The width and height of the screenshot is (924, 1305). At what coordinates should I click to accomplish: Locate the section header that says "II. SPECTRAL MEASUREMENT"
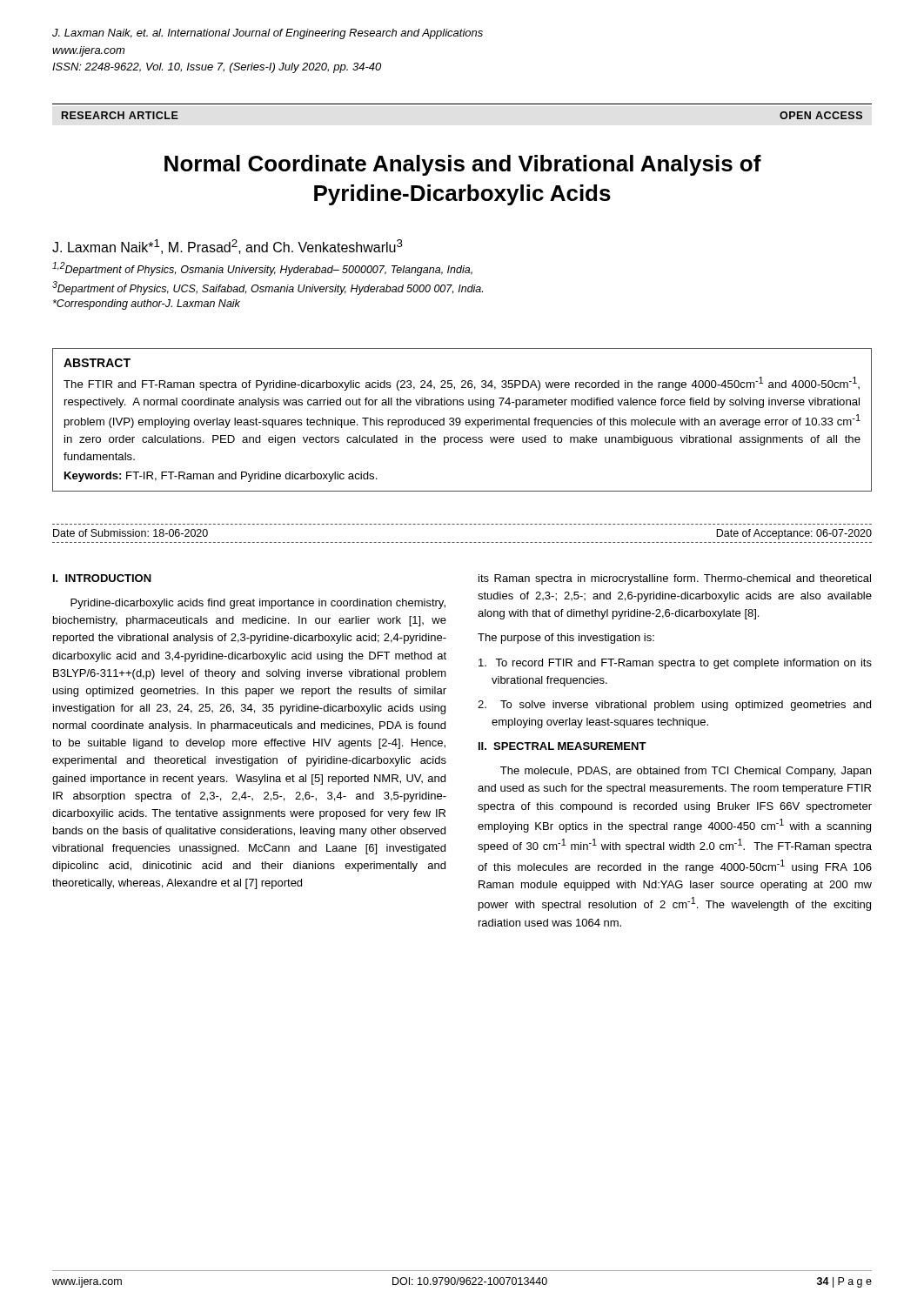562,746
